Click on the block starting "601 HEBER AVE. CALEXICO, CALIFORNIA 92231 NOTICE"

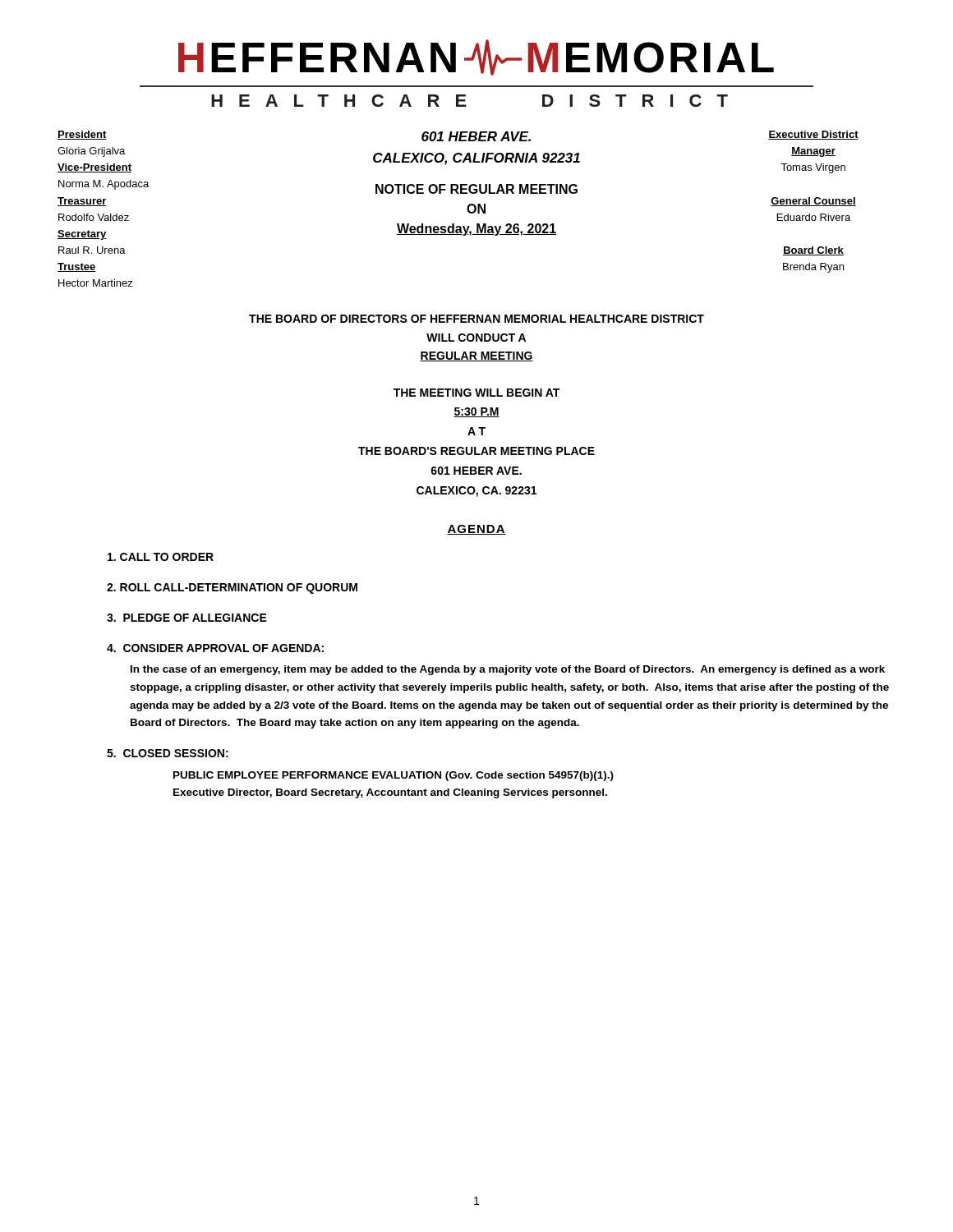tap(476, 183)
